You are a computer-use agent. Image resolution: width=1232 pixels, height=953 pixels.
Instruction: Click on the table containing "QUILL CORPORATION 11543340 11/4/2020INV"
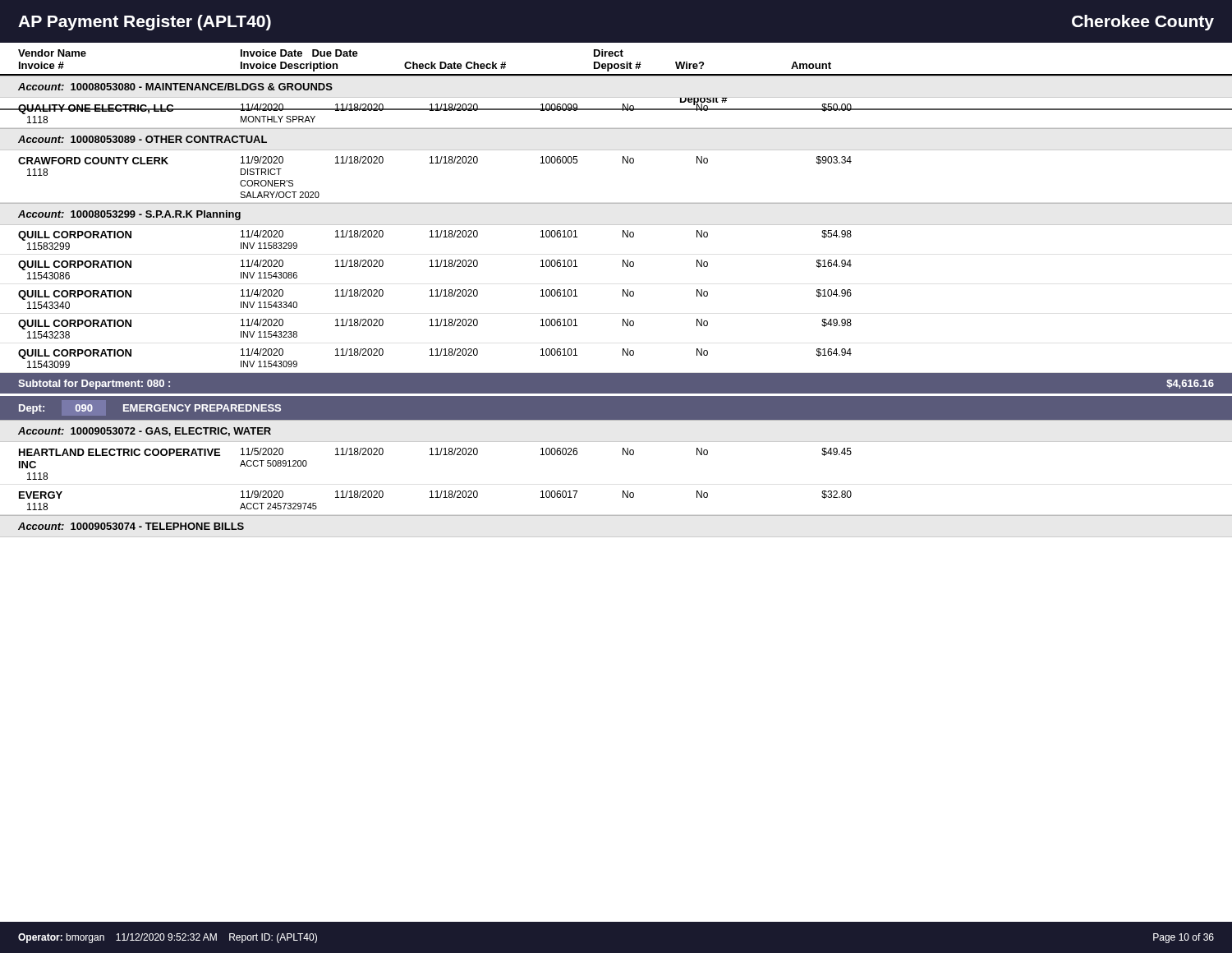[x=616, y=299]
